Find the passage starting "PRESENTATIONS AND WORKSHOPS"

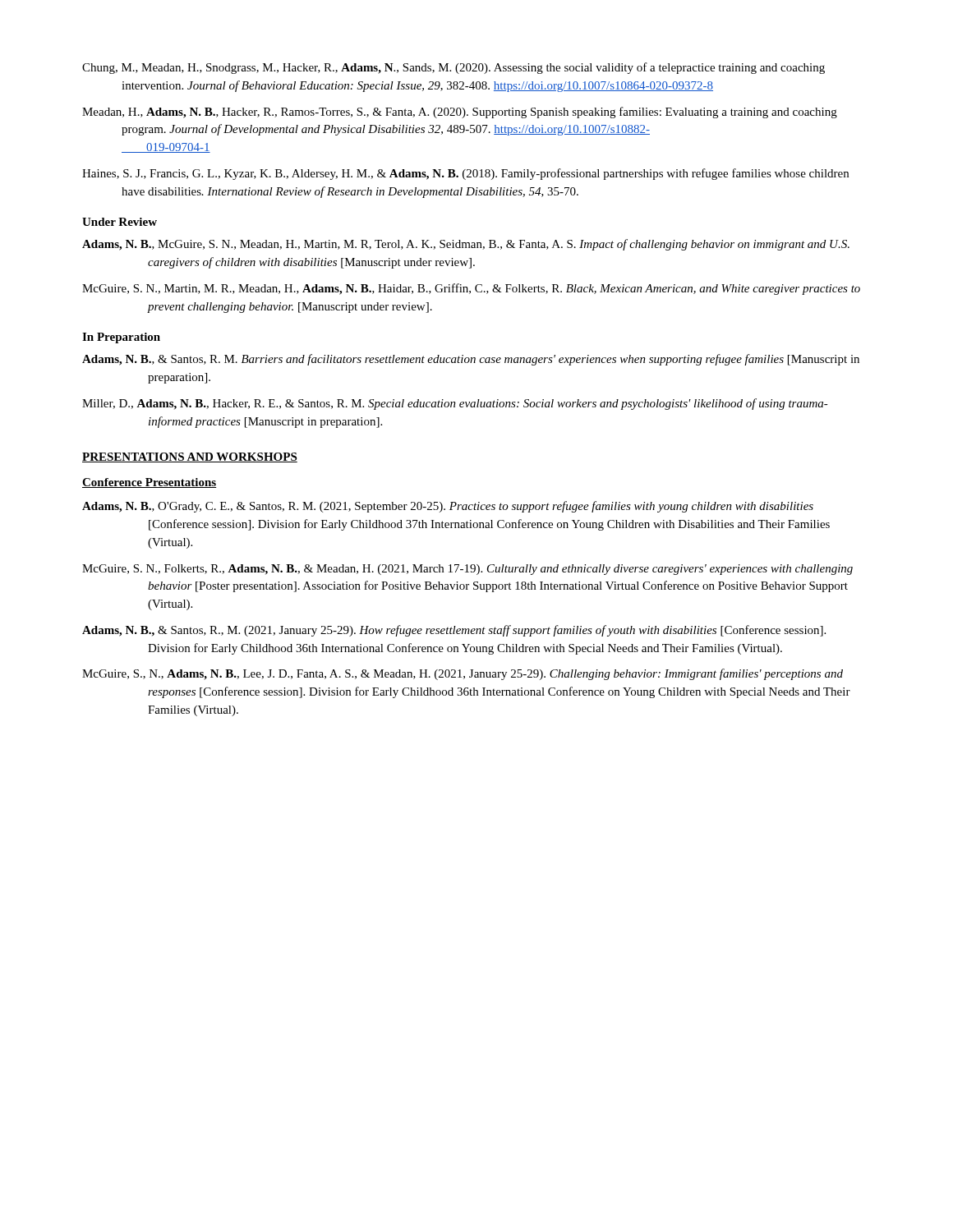(190, 457)
